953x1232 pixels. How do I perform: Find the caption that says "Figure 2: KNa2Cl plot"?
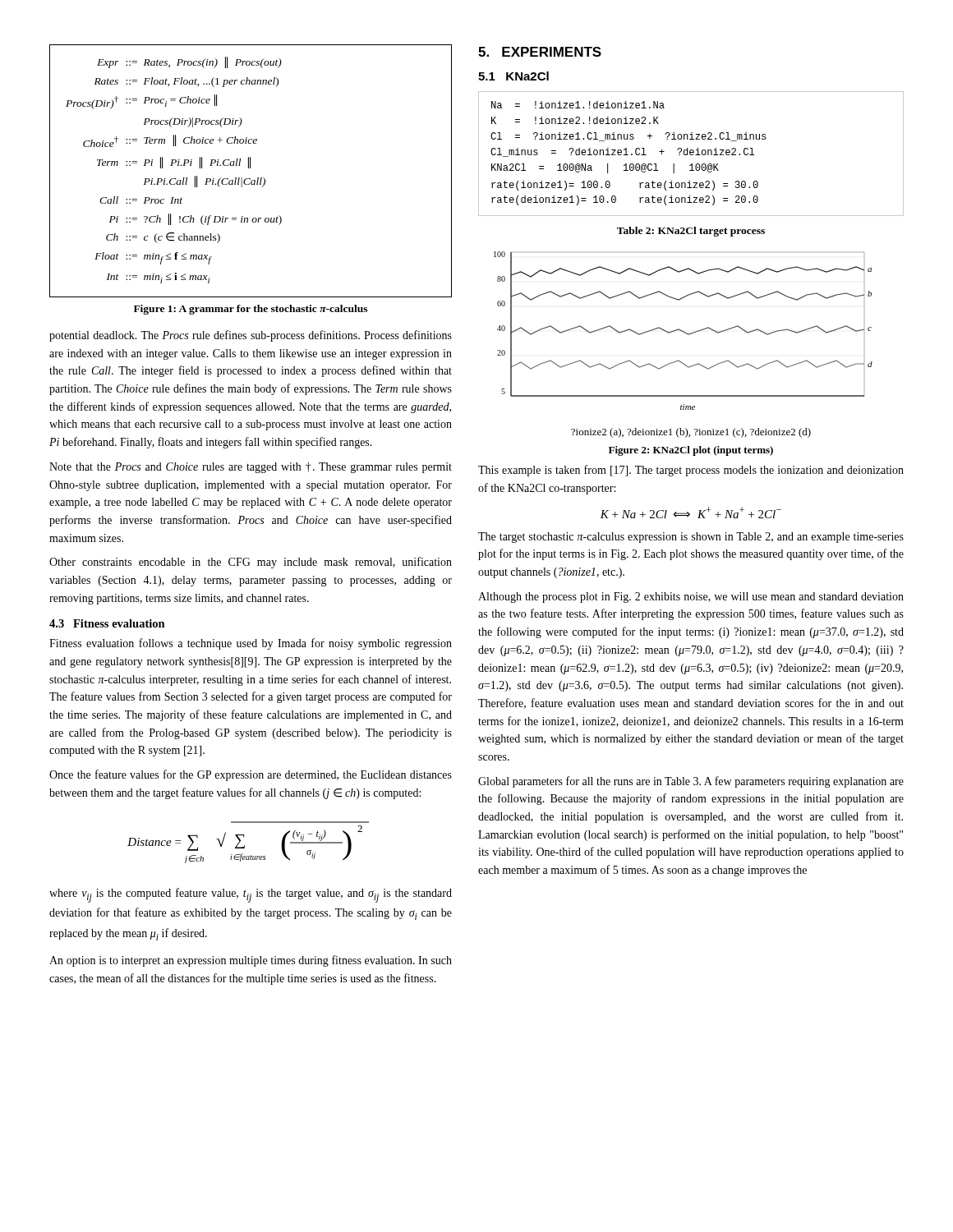pyautogui.click(x=691, y=450)
